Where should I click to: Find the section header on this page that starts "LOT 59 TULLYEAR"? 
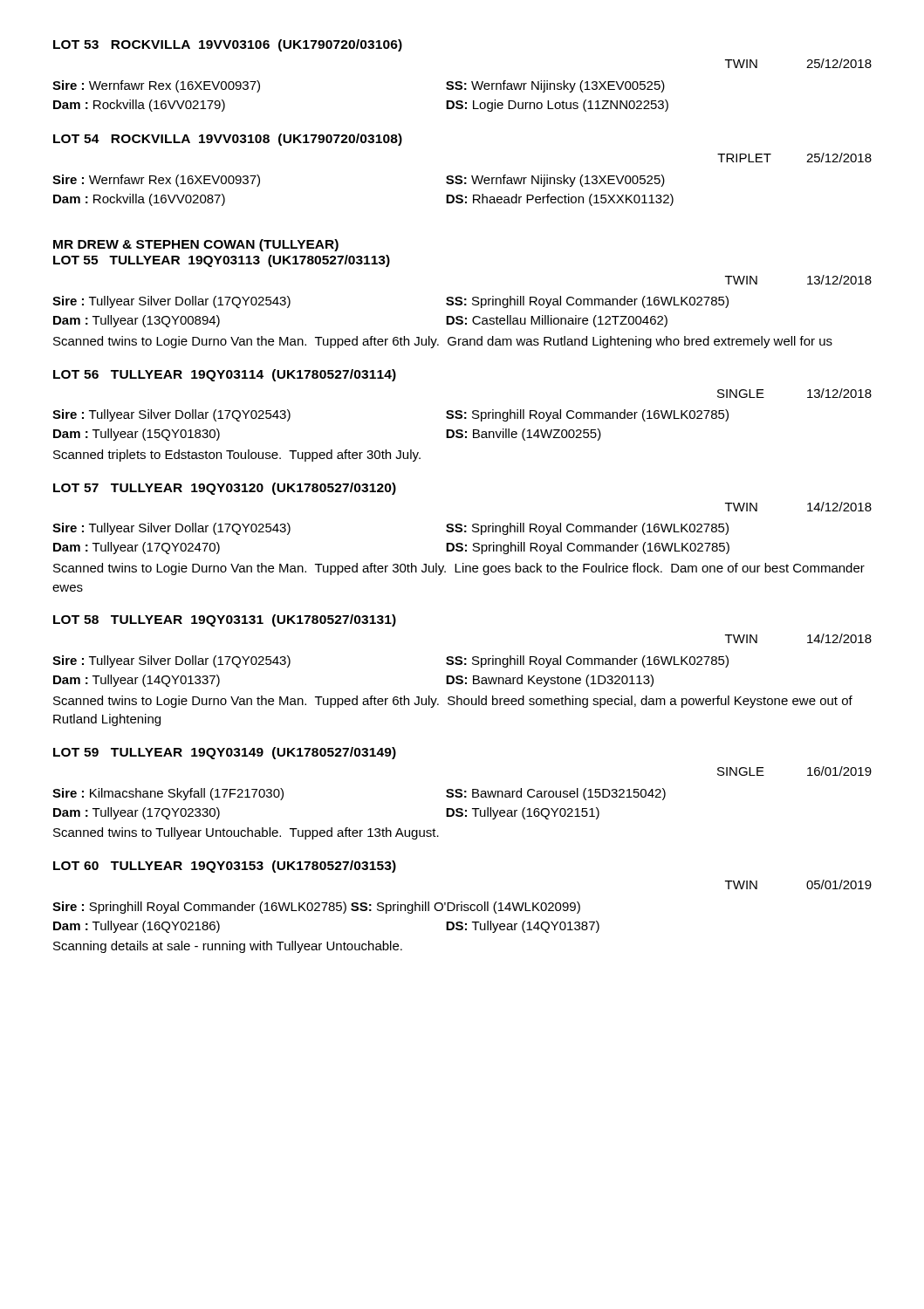click(224, 752)
